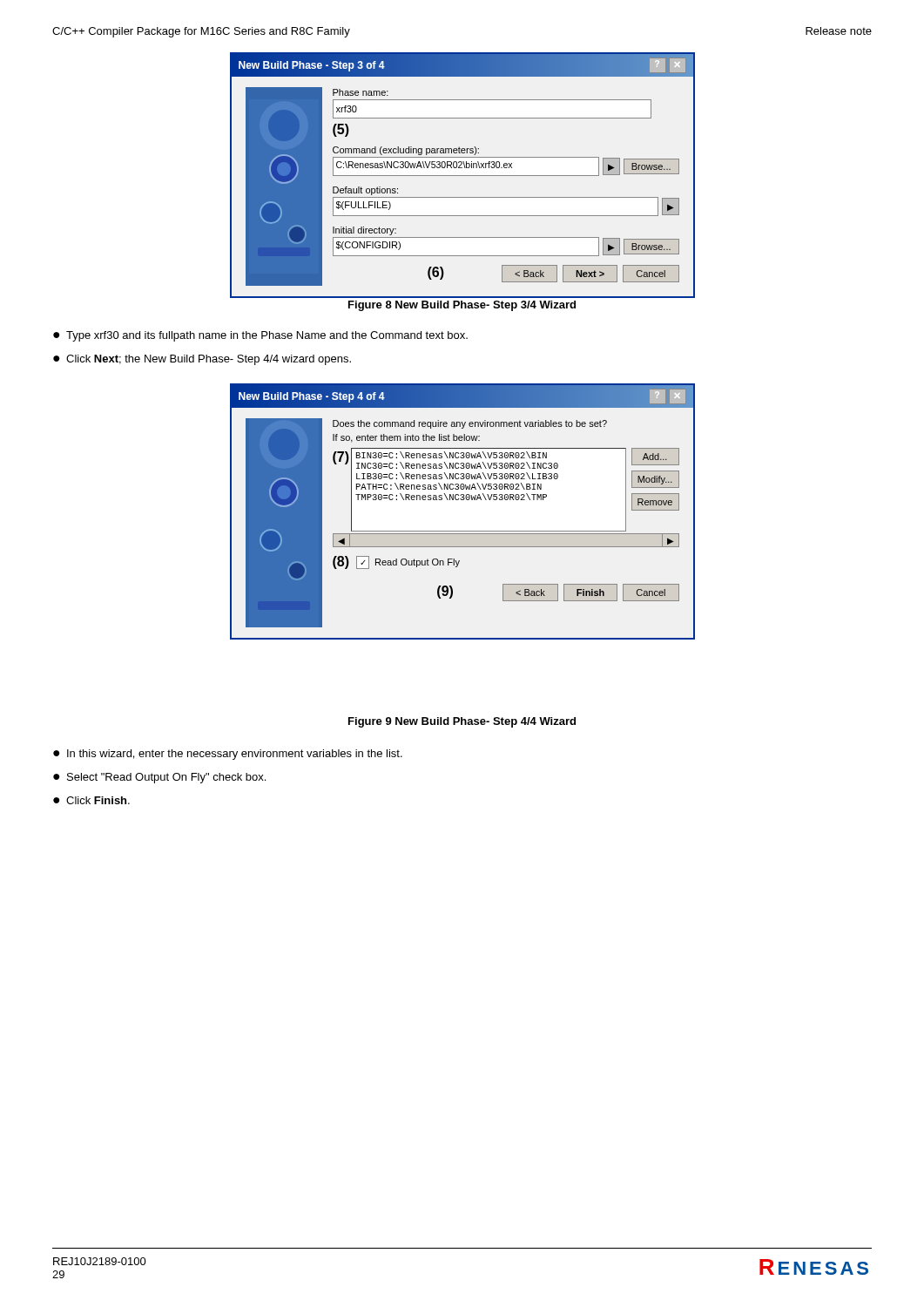This screenshot has width=924, height=1307.
Task: Where is the passage that starts "● In this"?
Action: pyautogui.click(x=228, y=755)
